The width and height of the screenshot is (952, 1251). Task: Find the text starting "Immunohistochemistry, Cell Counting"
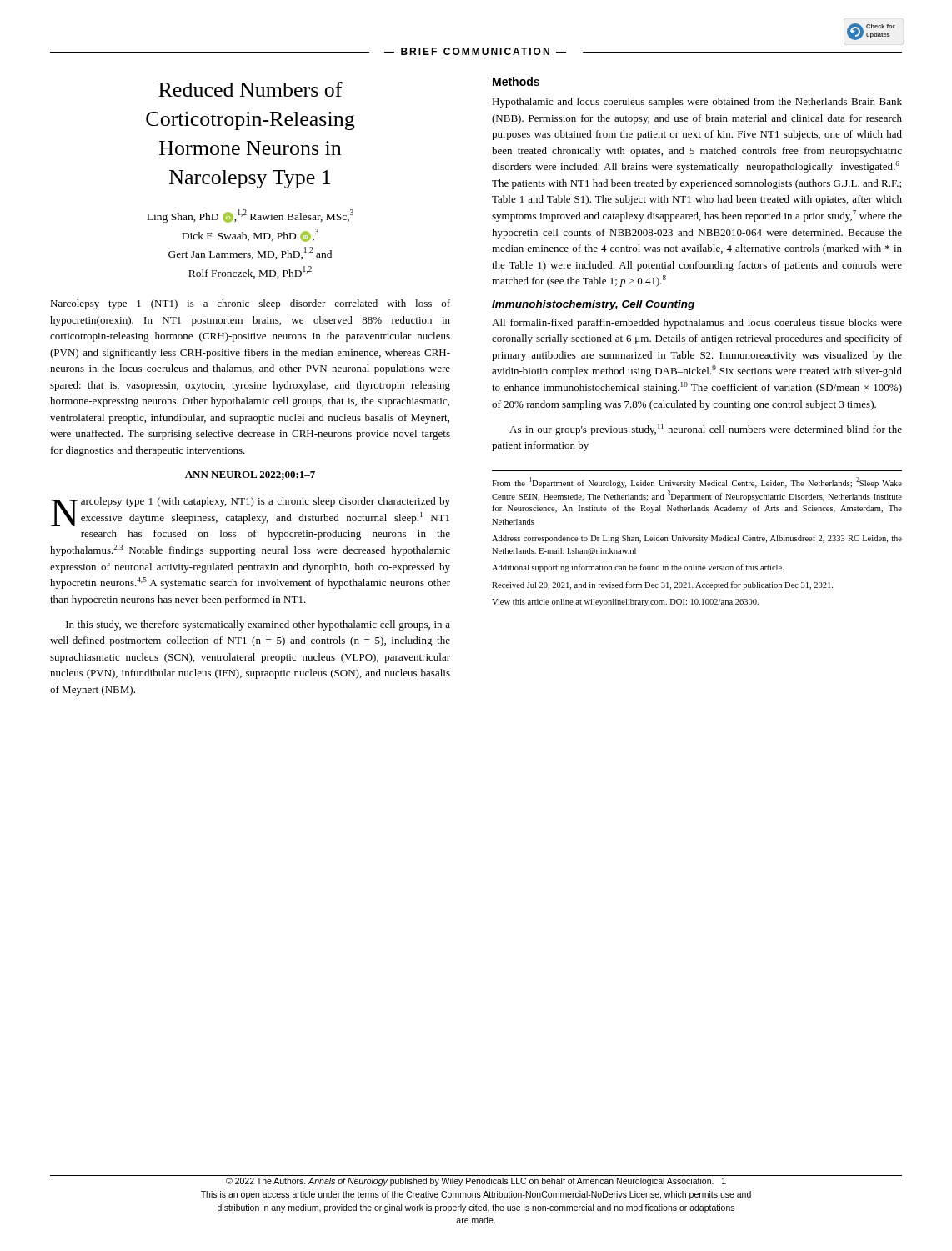click(593, 304)
